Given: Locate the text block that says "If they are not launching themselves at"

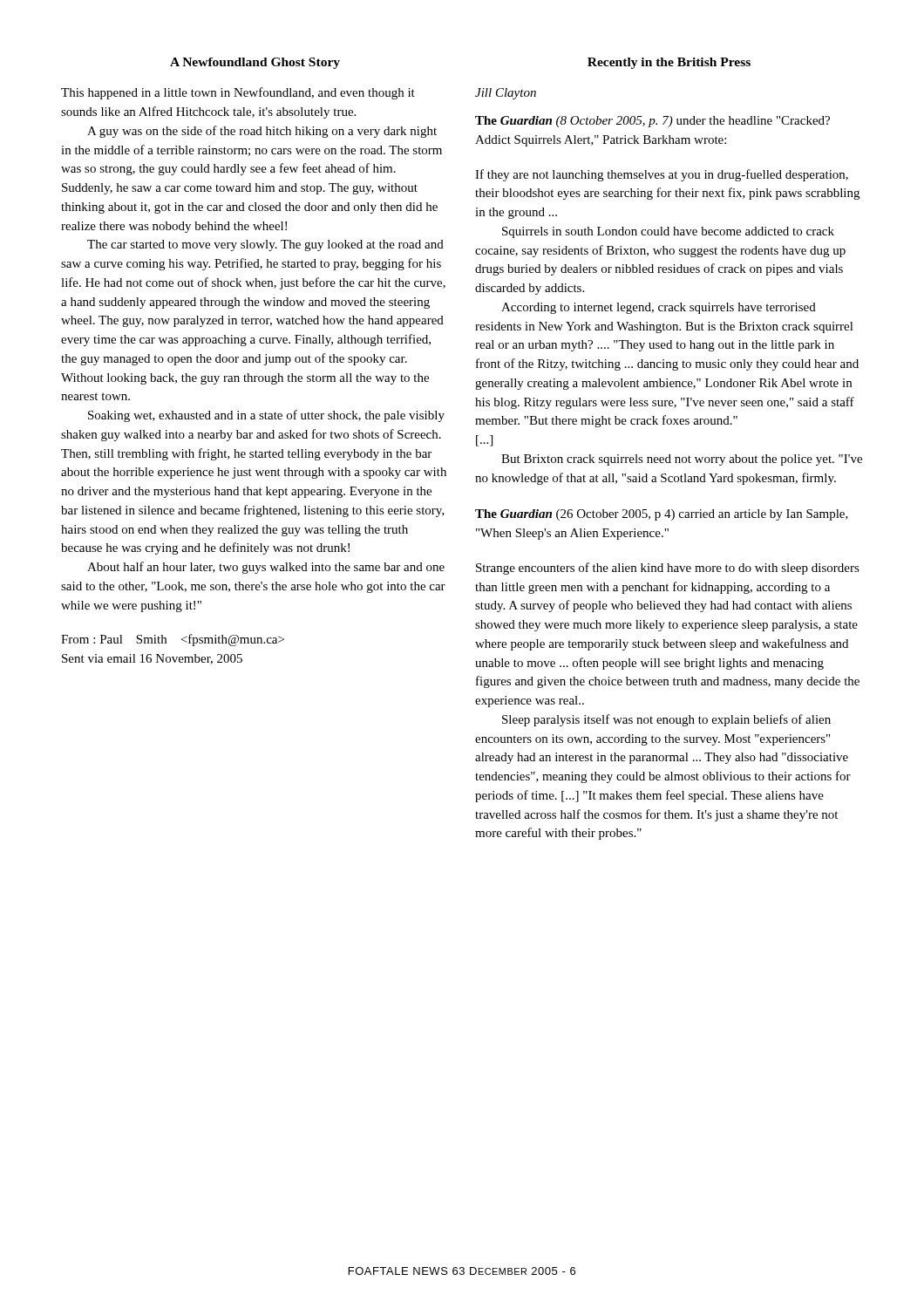Looking at the screenshot, I should pos(669,327).
